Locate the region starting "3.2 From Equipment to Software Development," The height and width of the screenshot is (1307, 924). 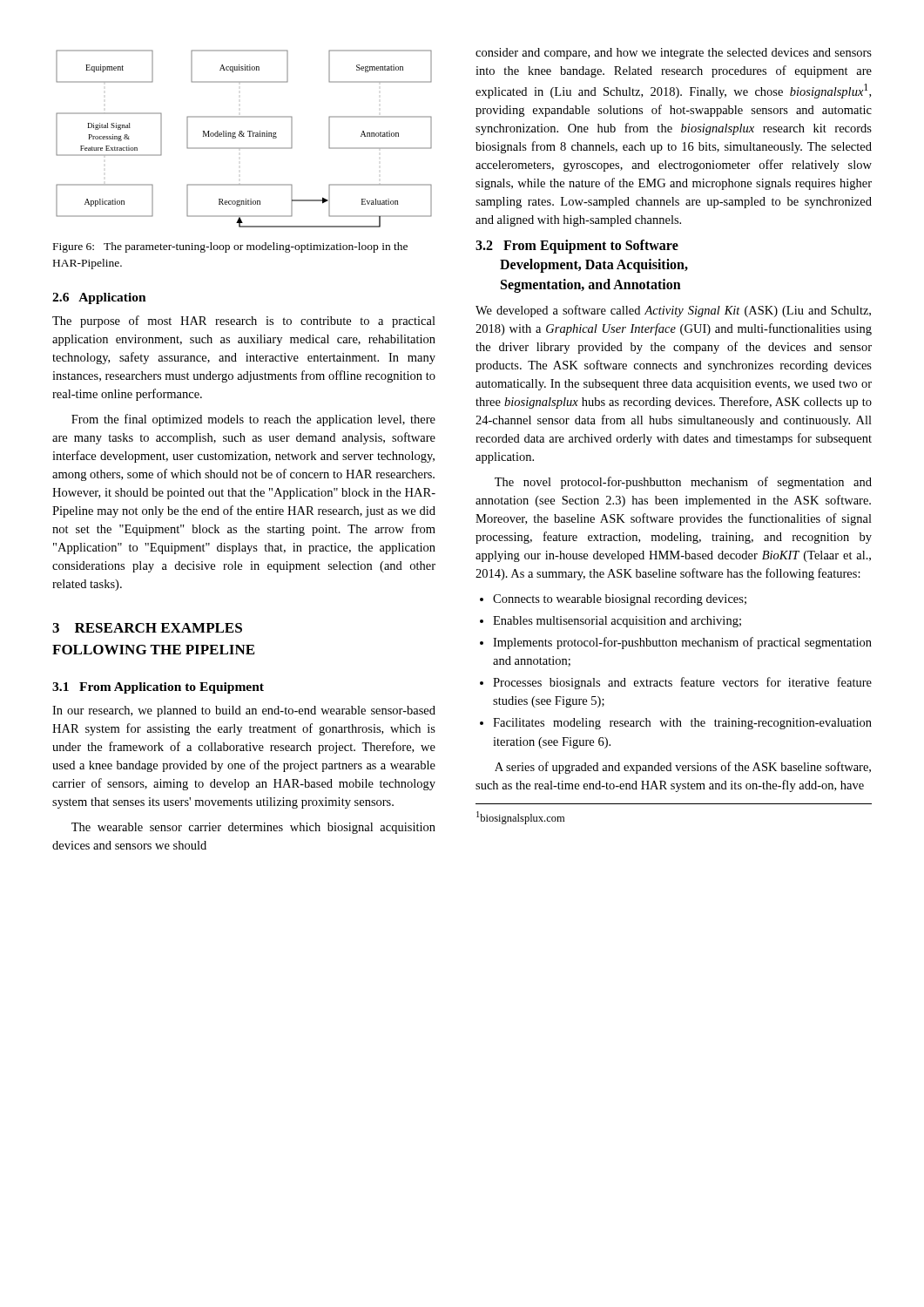point(582,265)
